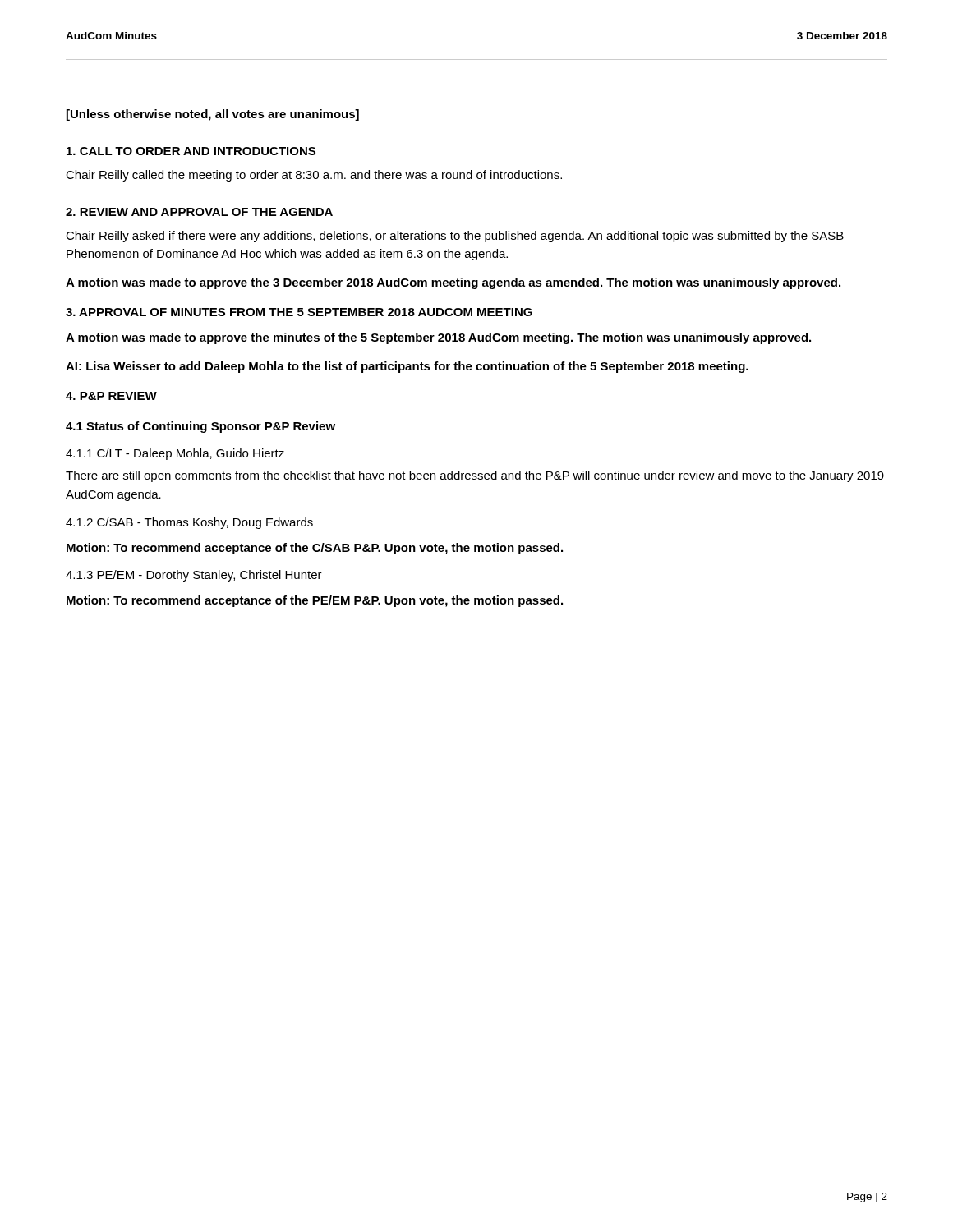This screenshot has height=1232, width=953.
Task: Select the text block starting "1.2 C/SAB - Thomas"
Action: click(x=190, y=522)
